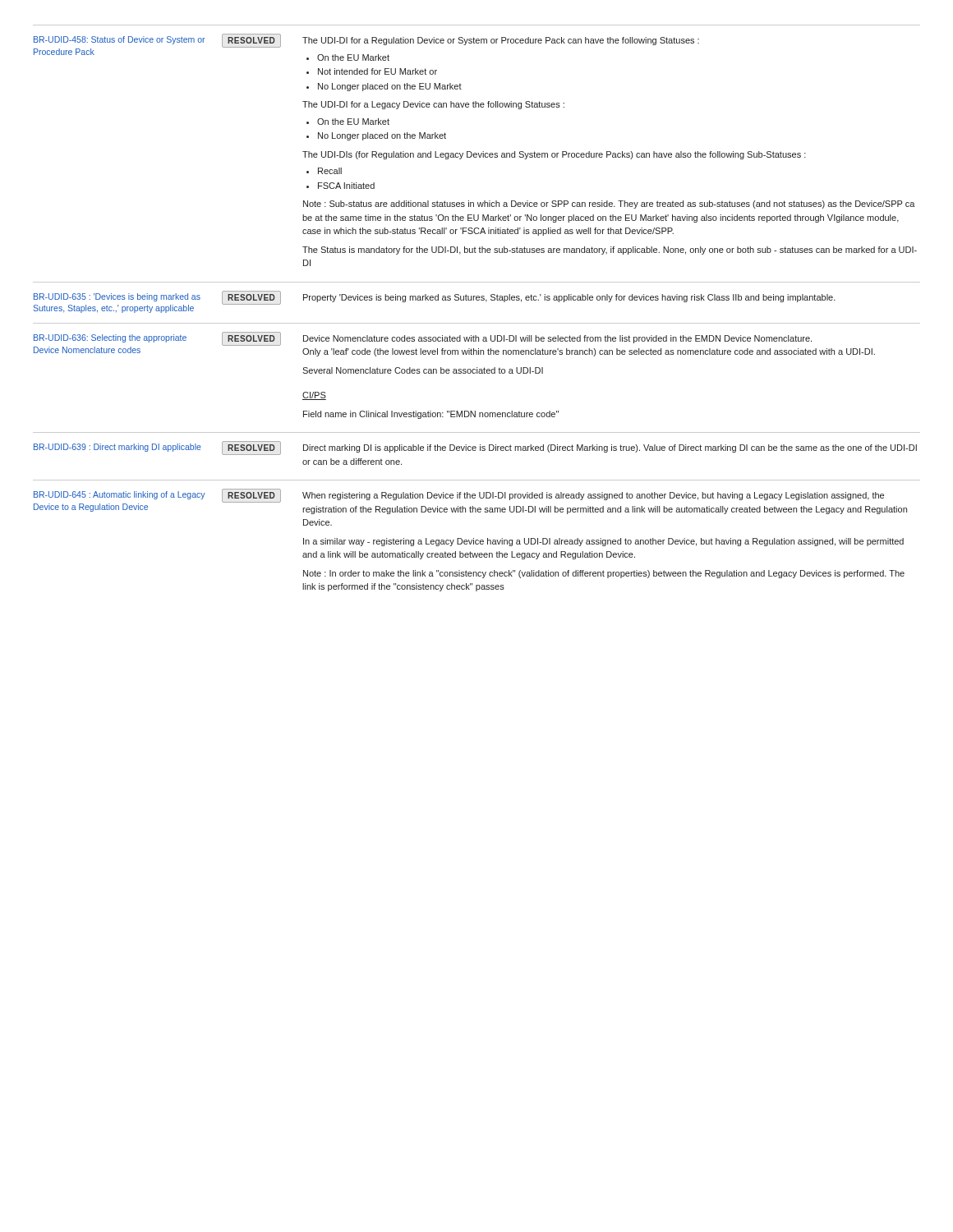This screenshot has width=953, height=1232.
Task: Locate the region starting "The UDI-DI for a Legacy Device can have"
Action: click(x=433, y=105)
